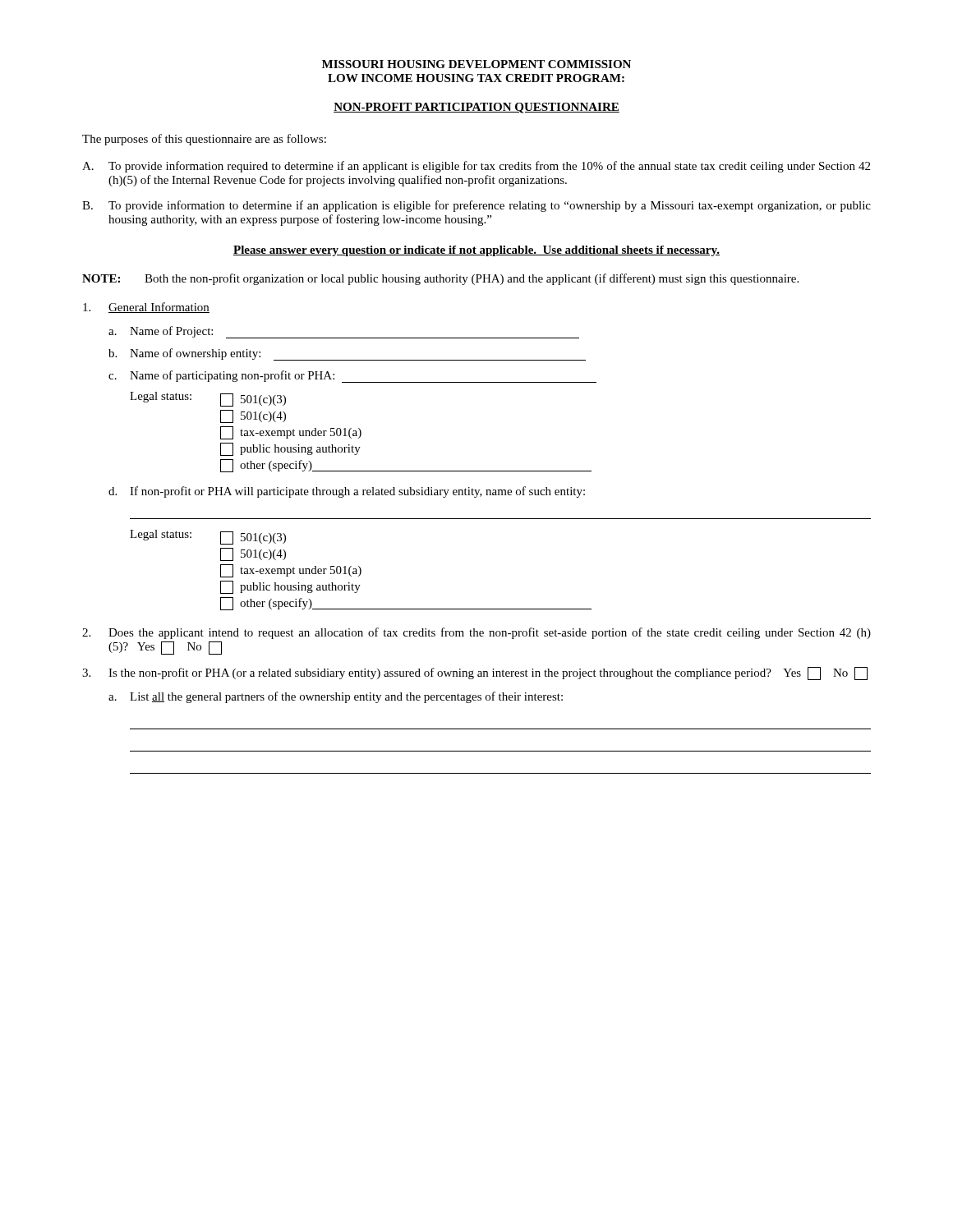Locate the text "a. Name of Project:"

tap(490, 331)
